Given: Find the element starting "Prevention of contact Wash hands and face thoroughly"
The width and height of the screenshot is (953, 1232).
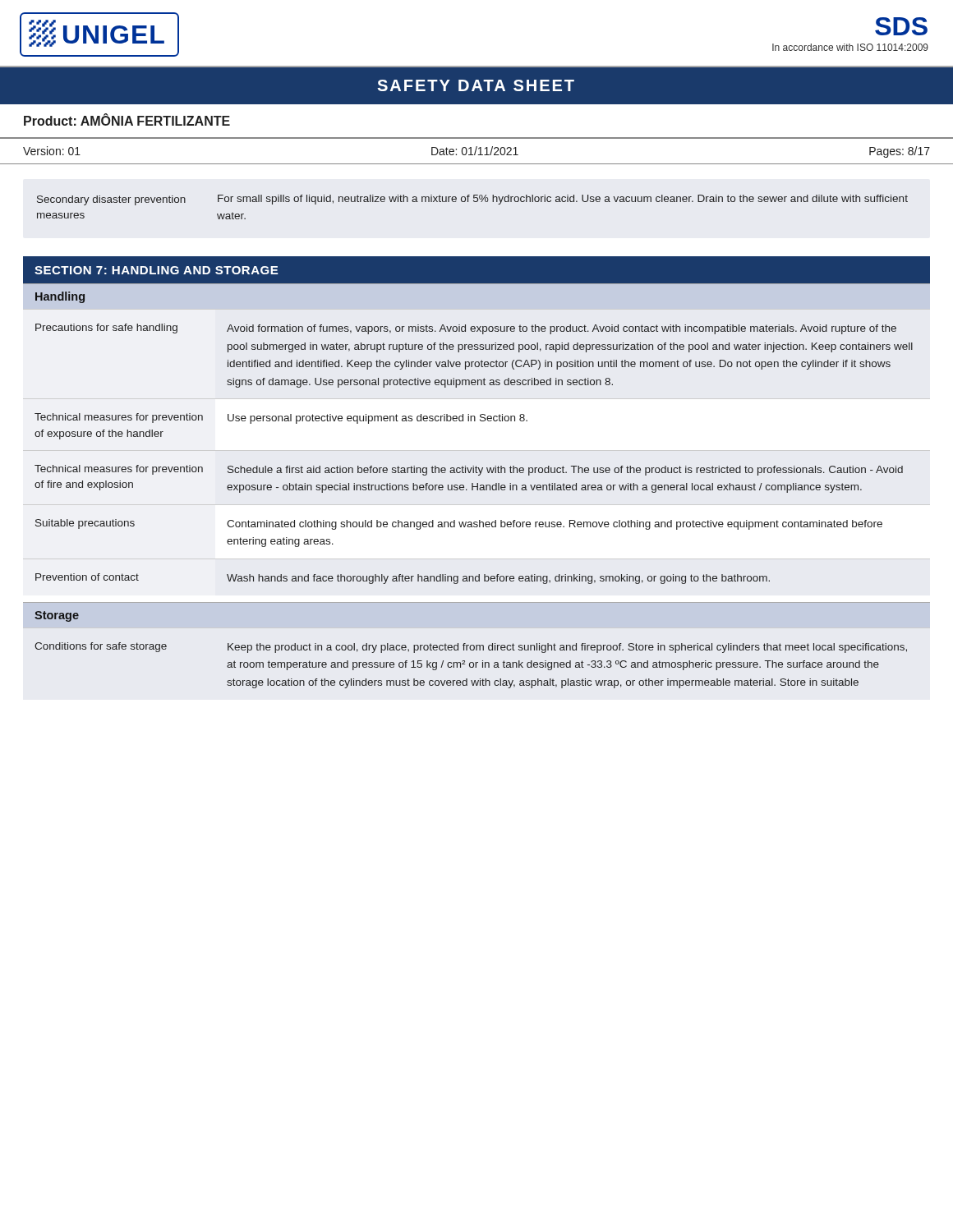Looking at the screenshot, I should point(476,577).
